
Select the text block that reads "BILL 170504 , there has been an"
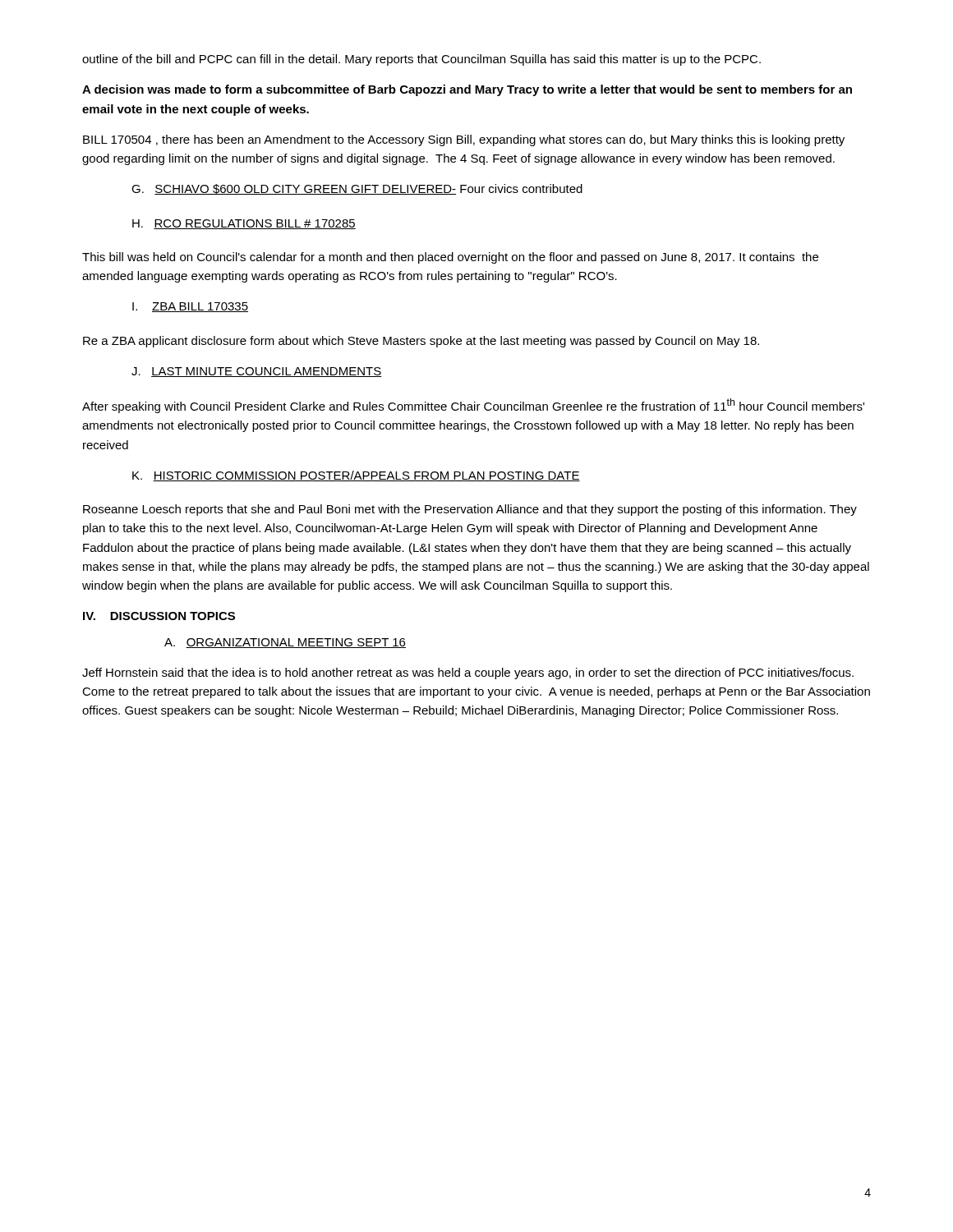(x=463, y=149)
